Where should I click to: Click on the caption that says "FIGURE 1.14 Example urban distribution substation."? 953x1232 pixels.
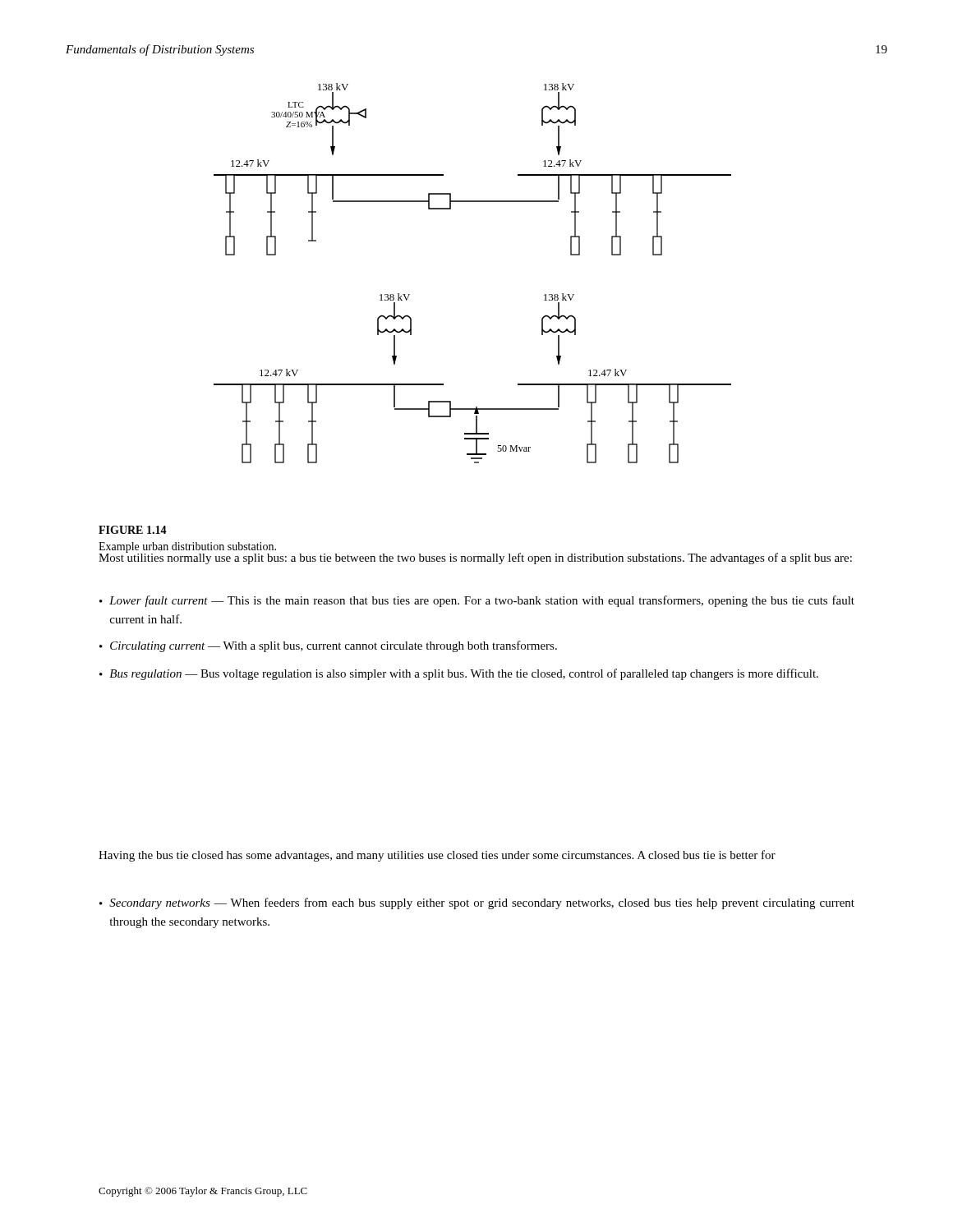[188, 538]
